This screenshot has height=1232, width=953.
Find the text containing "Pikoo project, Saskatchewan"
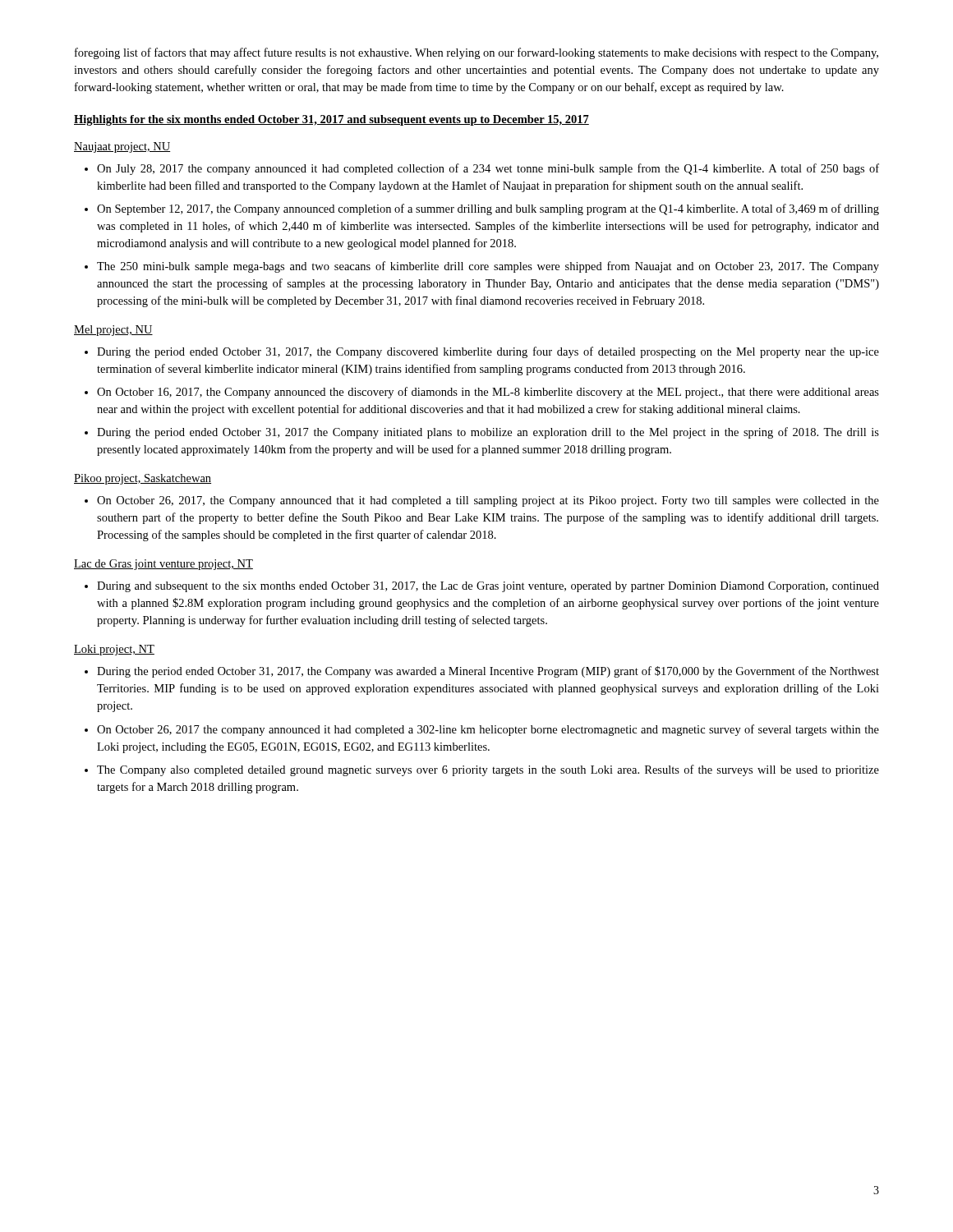coord(143,478)
